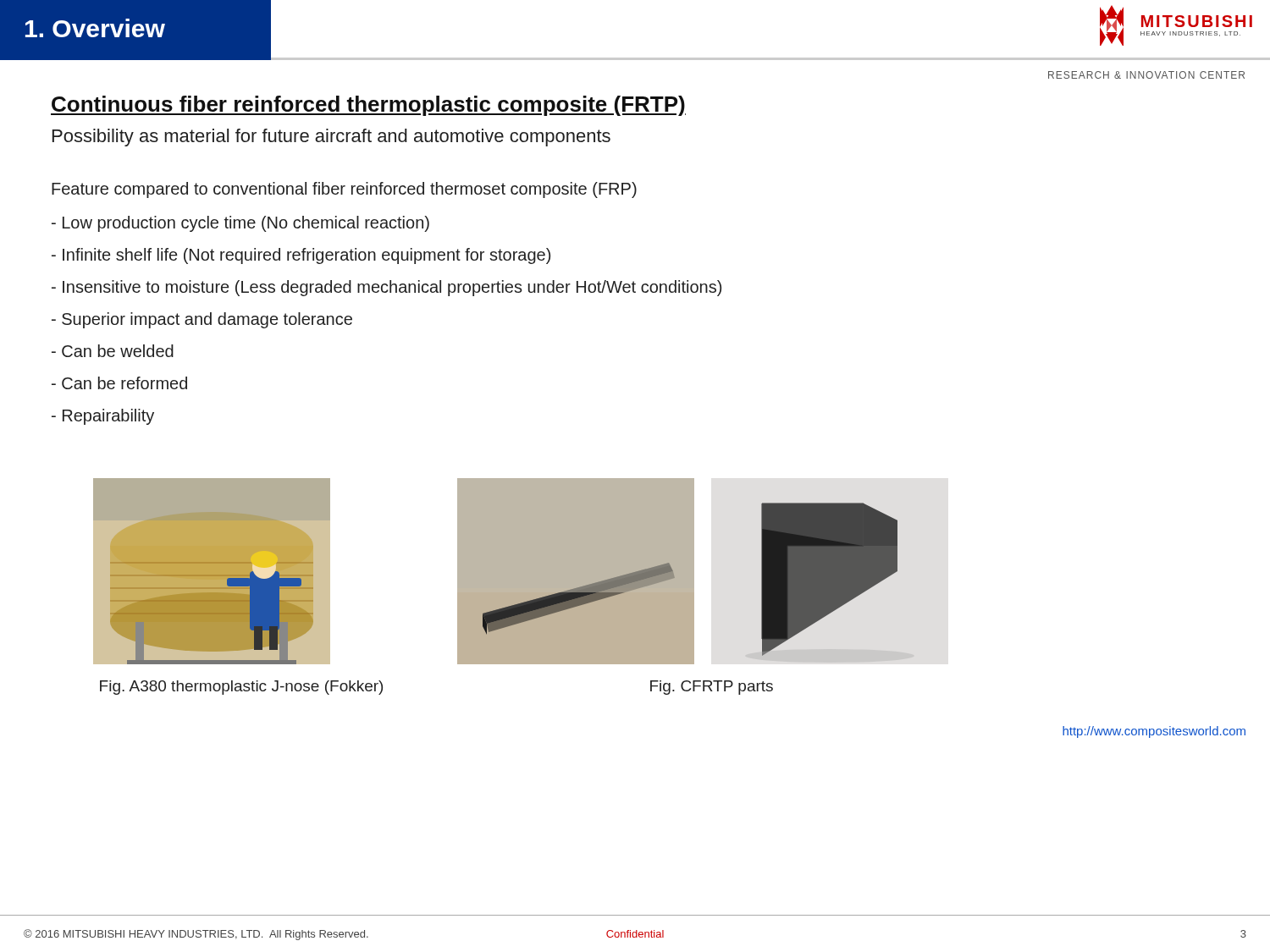Locate the title that opens with "Continuous fiber reinforced thermoplastic"
The image size is (1270, 952).
point(368,104)
